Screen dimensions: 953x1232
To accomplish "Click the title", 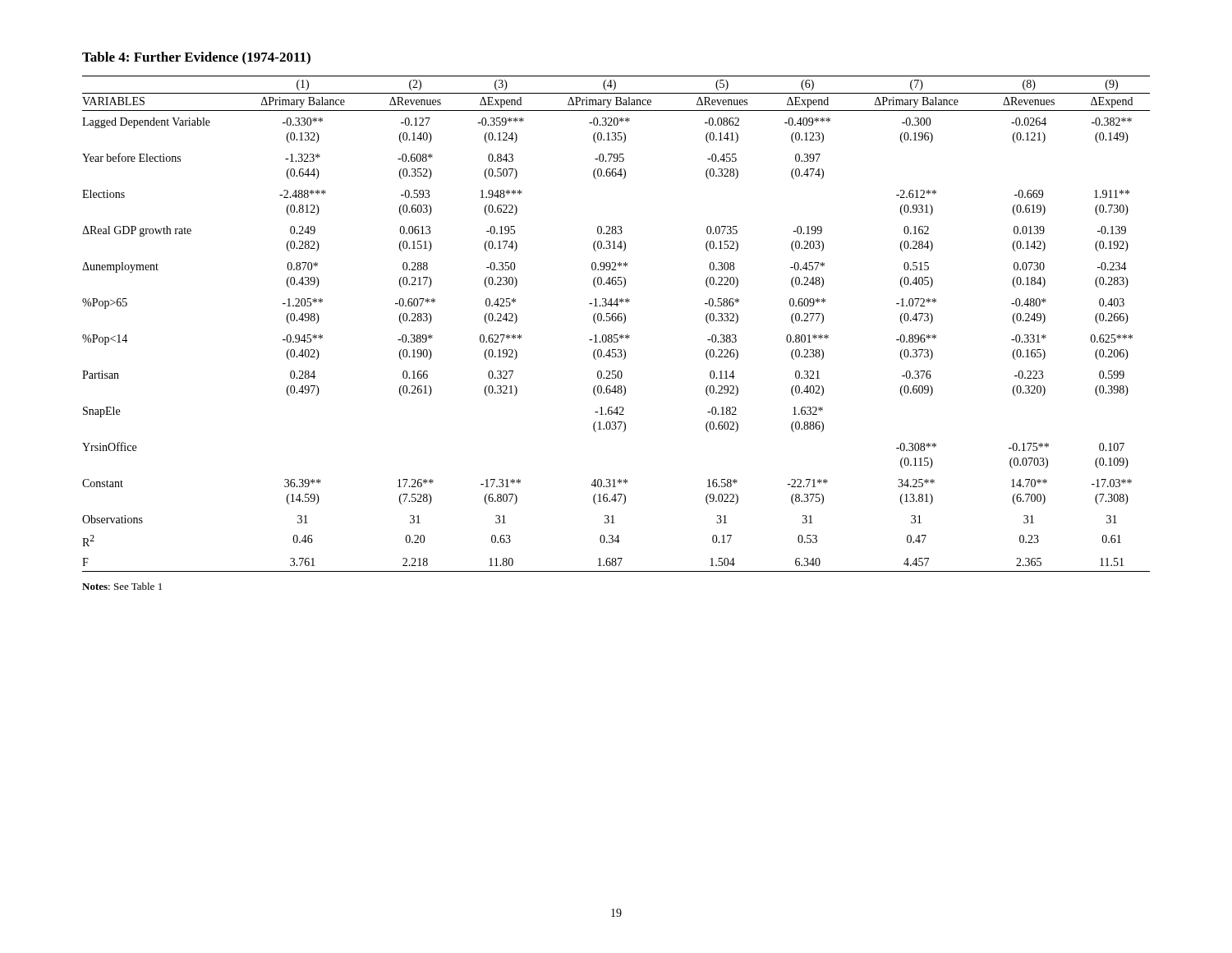I will coord(197,57).
